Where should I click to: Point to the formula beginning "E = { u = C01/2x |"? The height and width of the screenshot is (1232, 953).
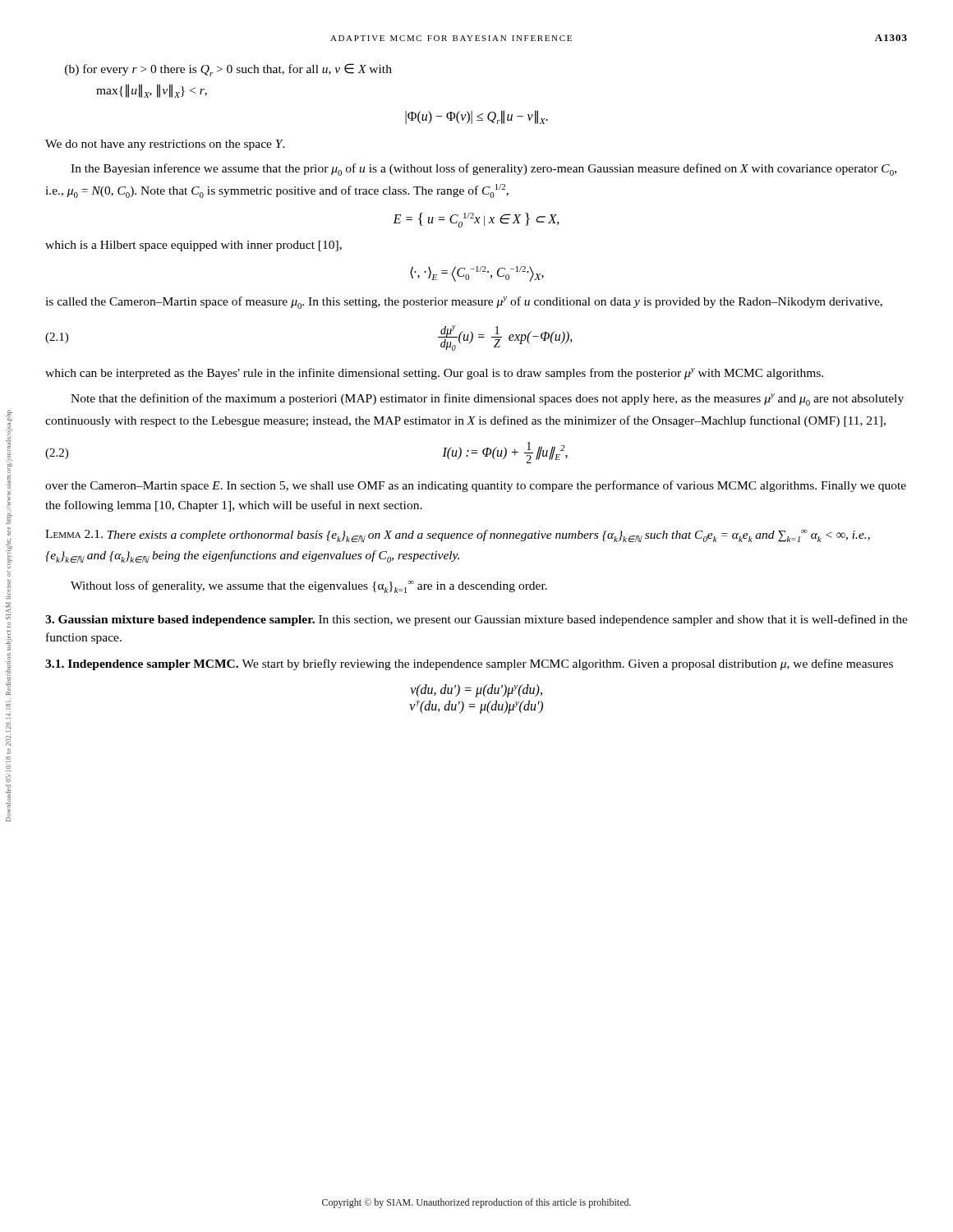pos(476,219)
